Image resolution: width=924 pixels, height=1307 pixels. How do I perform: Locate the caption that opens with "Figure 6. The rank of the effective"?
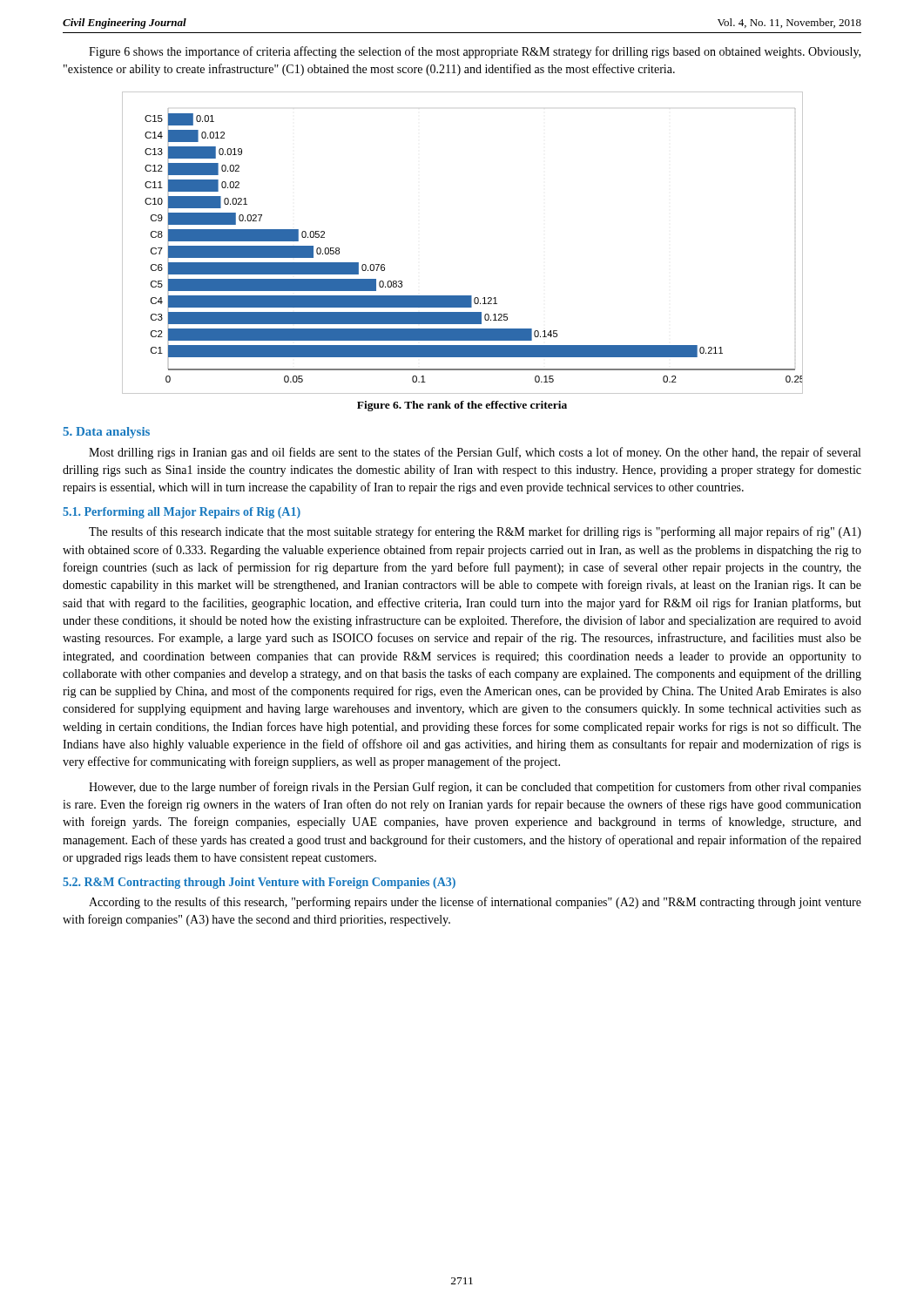[x=462, y=404]
